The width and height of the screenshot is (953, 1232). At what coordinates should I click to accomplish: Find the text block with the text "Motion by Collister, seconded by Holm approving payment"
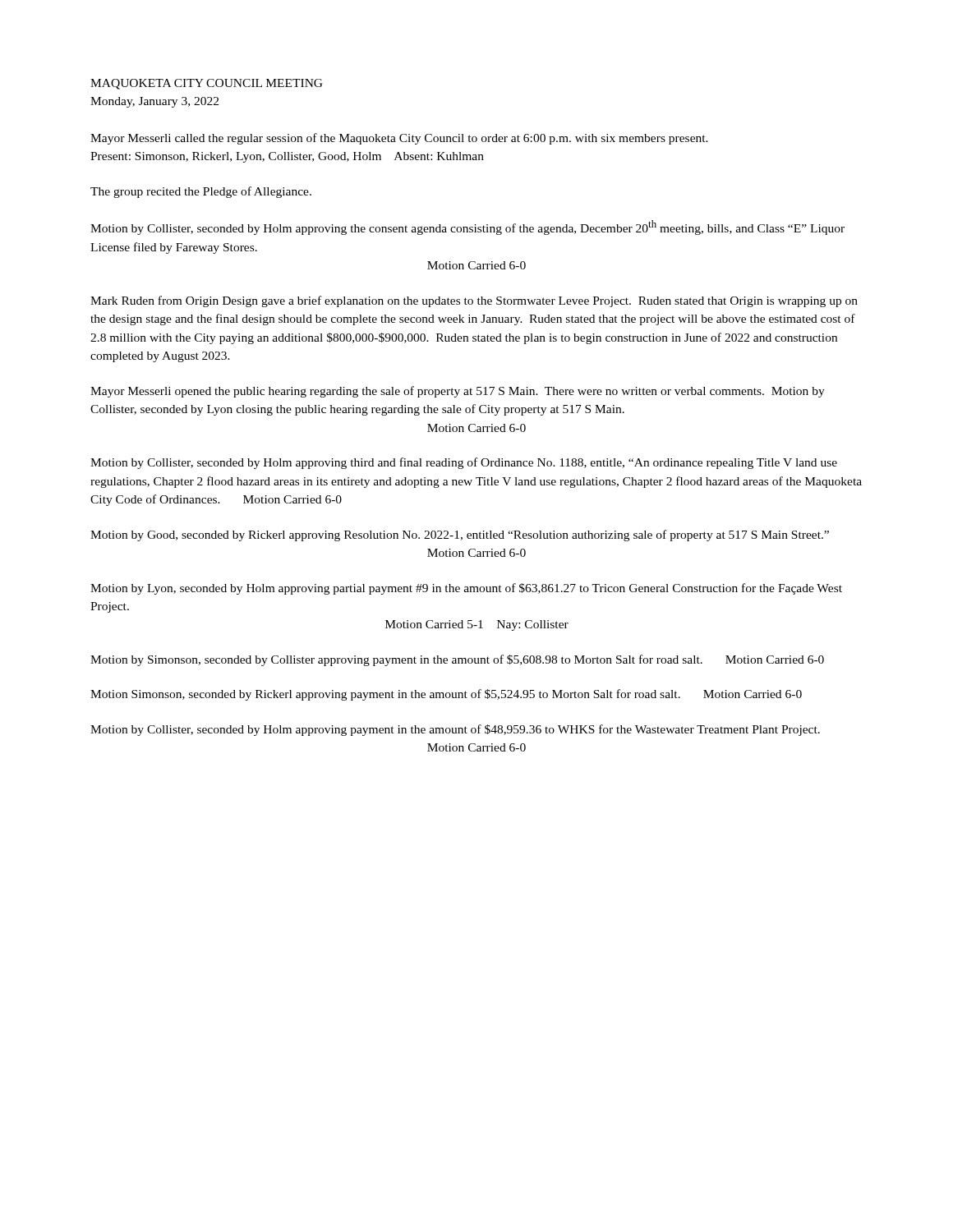[476, 739]
